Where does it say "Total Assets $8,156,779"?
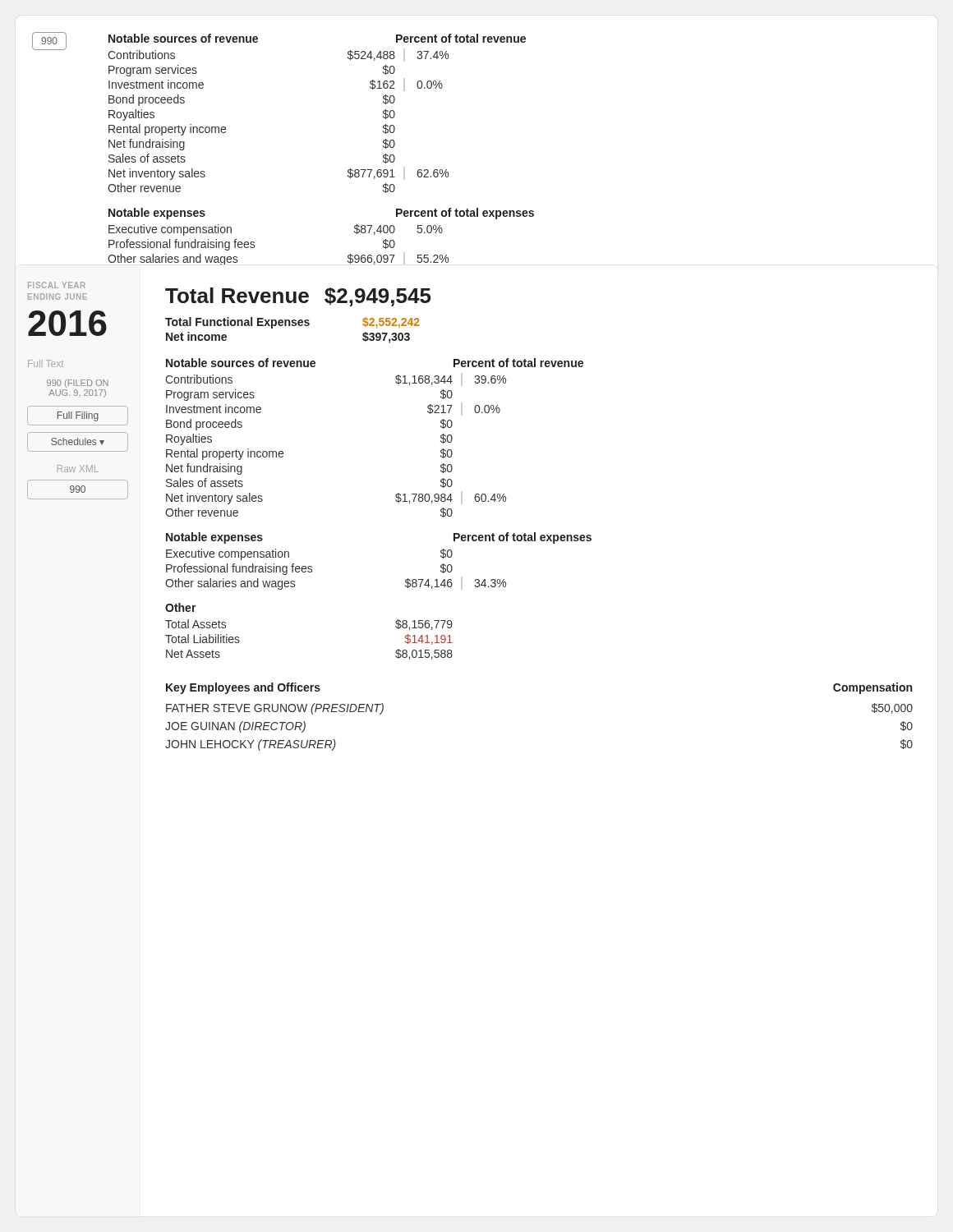Screen dimensions: 1232x953 (204, 625)
